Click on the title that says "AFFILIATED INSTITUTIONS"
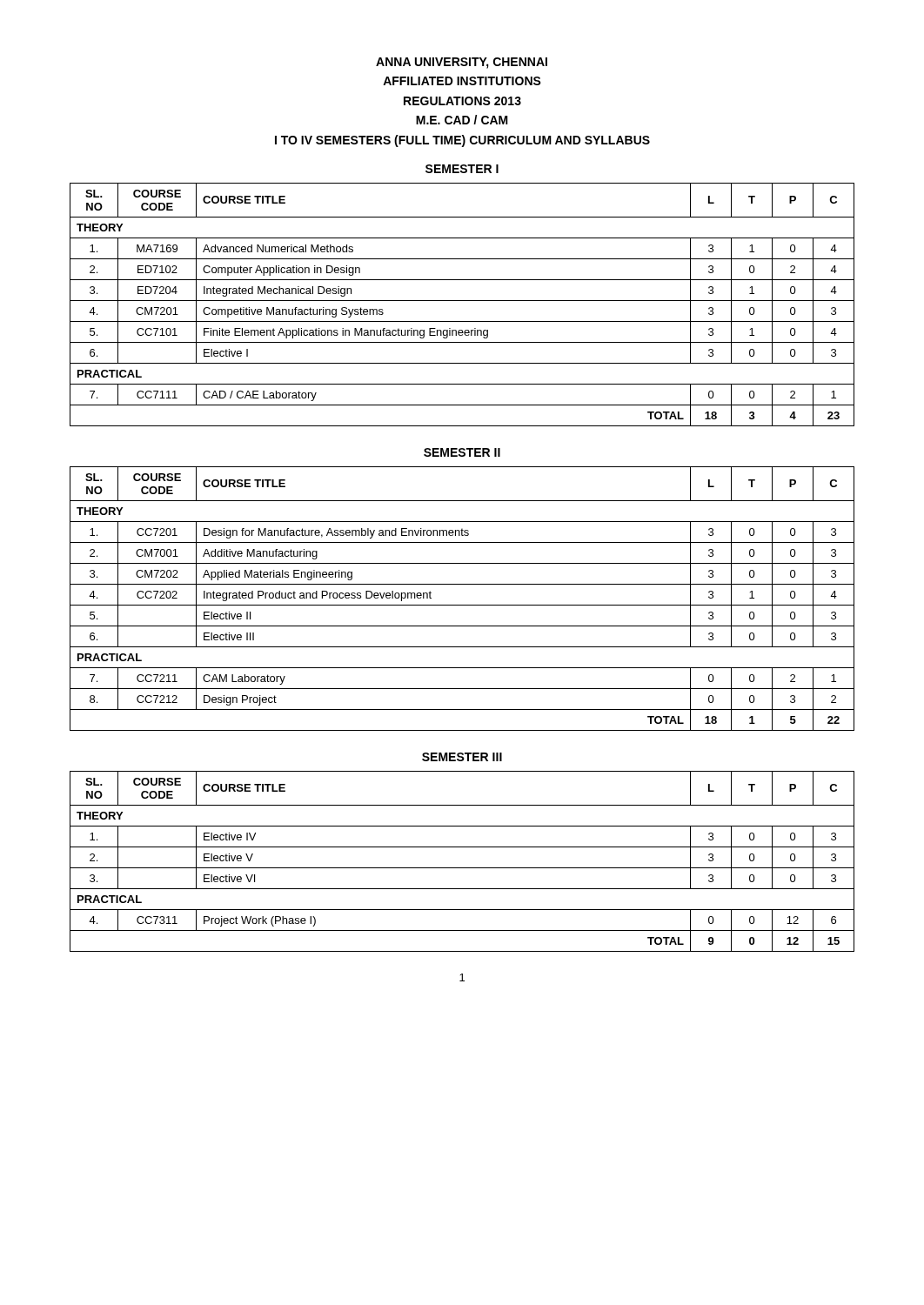This screenshot has height=1305, width=924. [x=462, y=81]
